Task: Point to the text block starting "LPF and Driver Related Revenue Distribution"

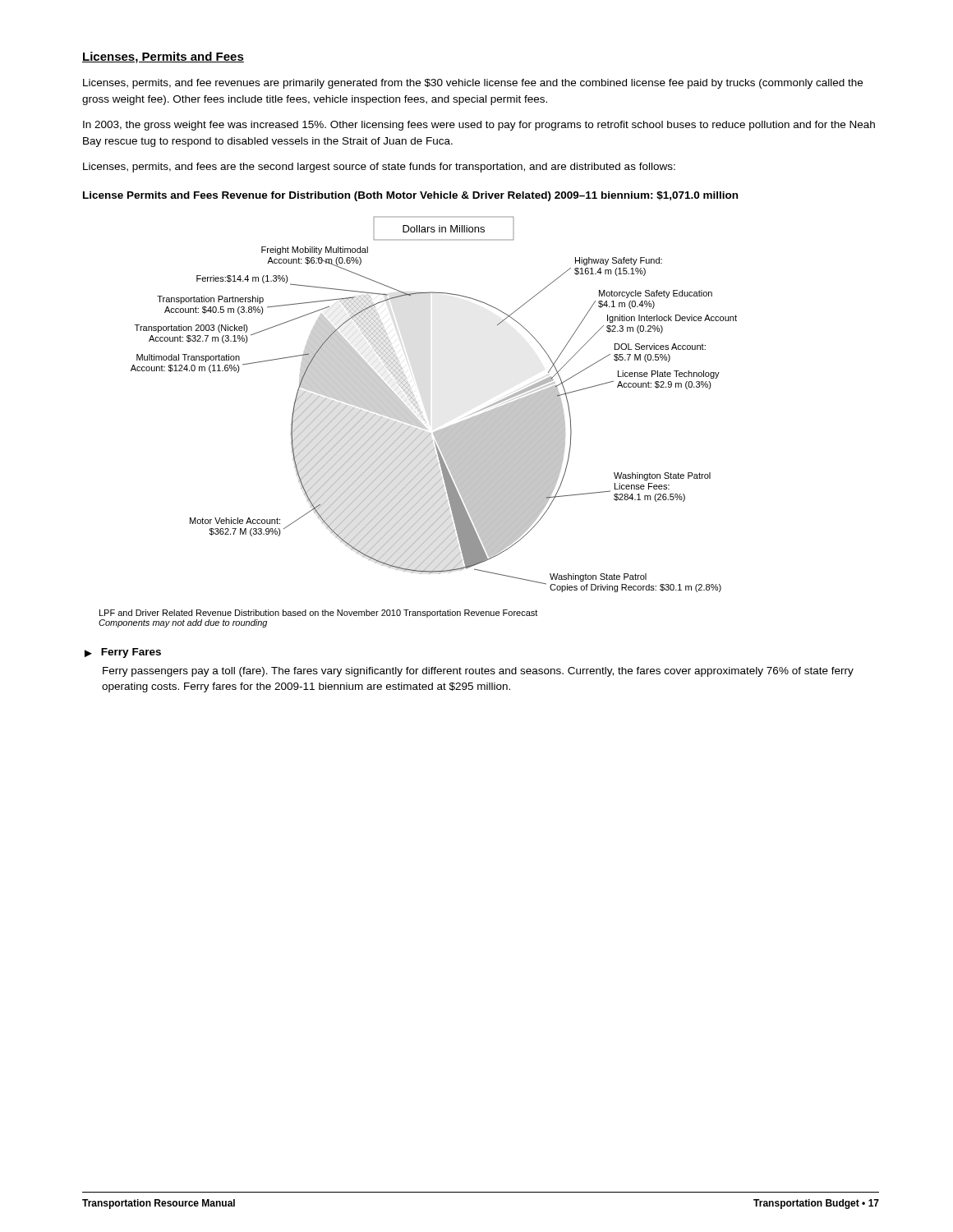Action: [318, 617]
